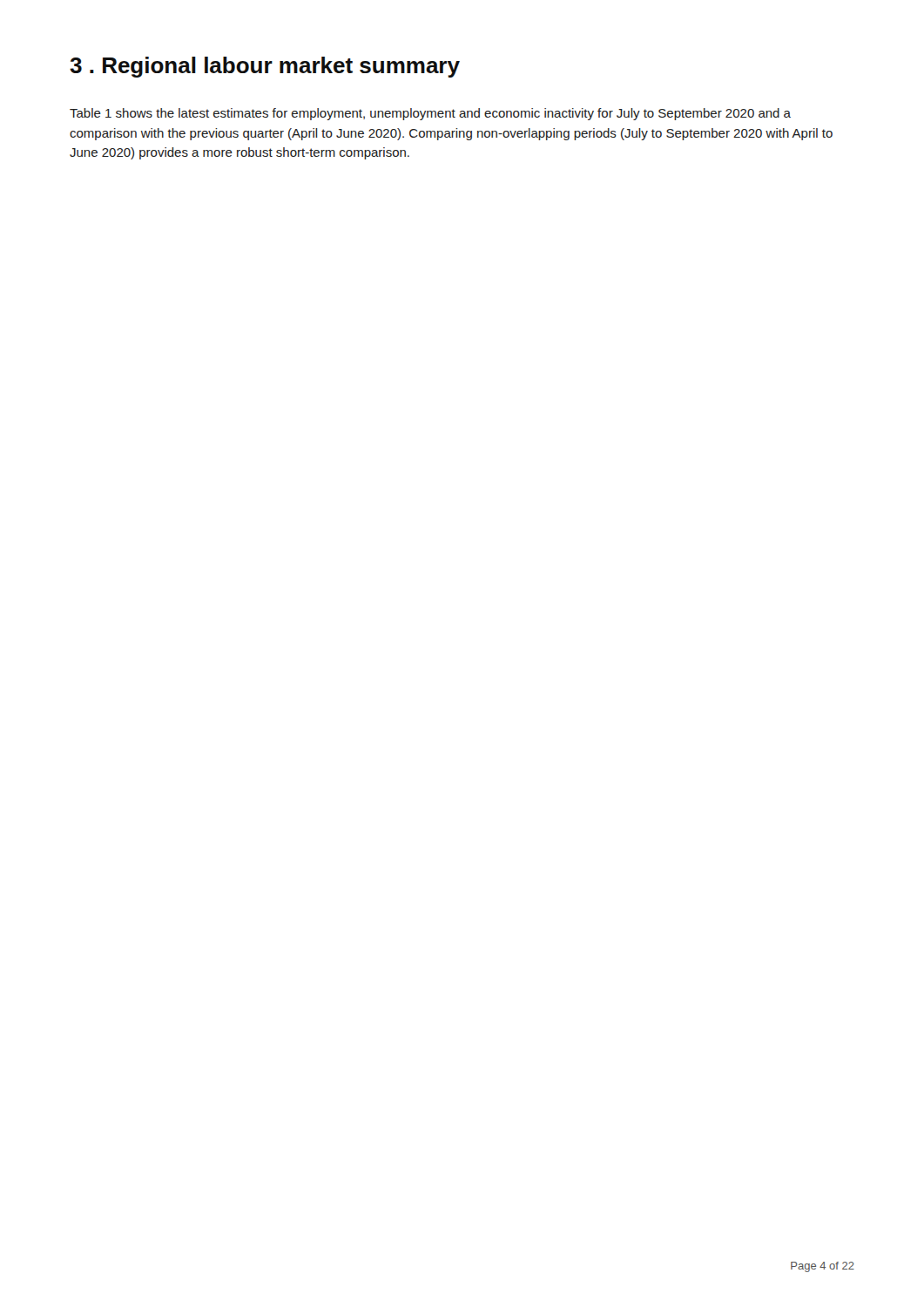Select the block starting "Table 1 shows the latest estimates for employment,"
Viewport: 924px width, 1307px height.
point(462,133)
